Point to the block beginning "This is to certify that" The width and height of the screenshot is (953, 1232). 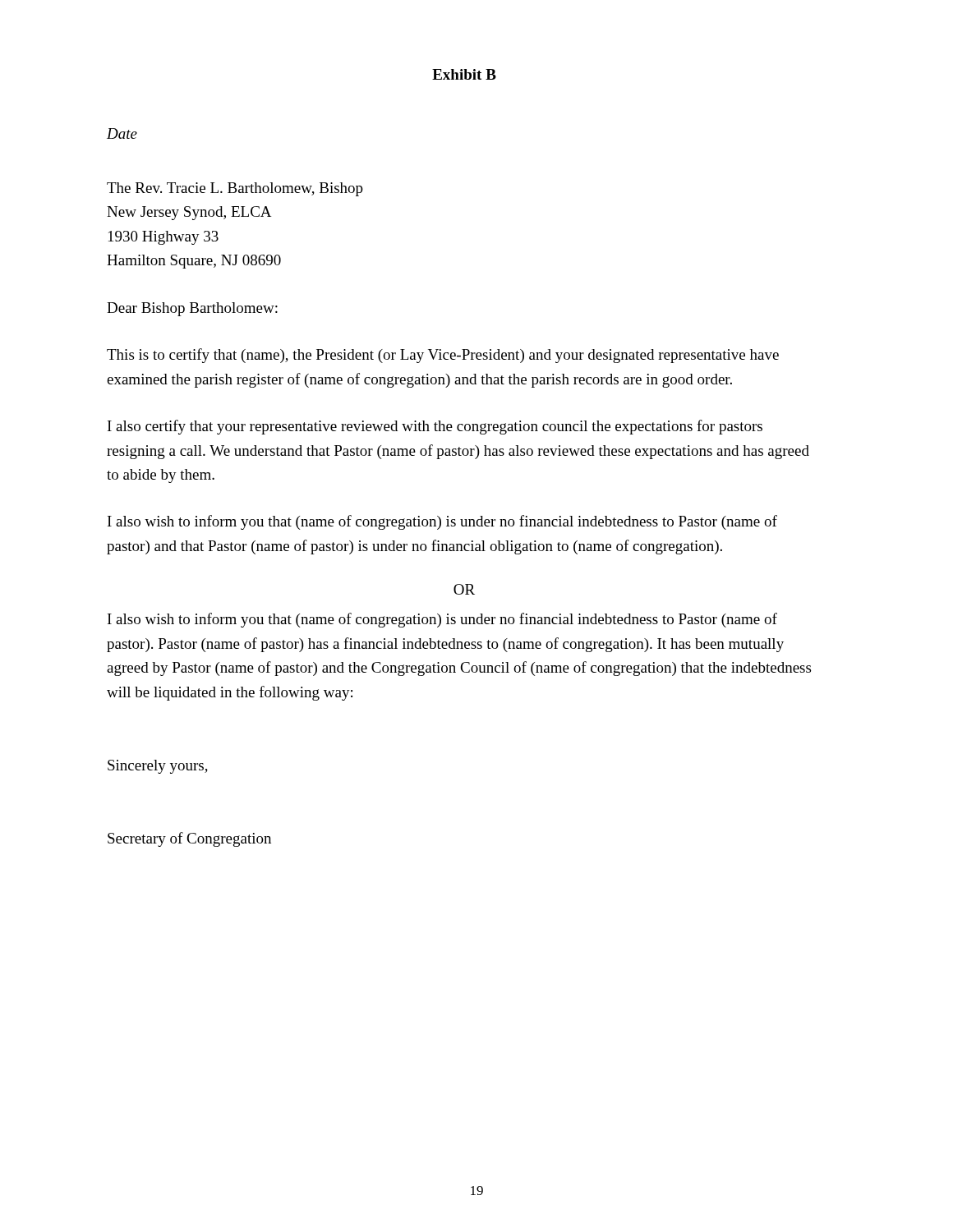[443, 367]
